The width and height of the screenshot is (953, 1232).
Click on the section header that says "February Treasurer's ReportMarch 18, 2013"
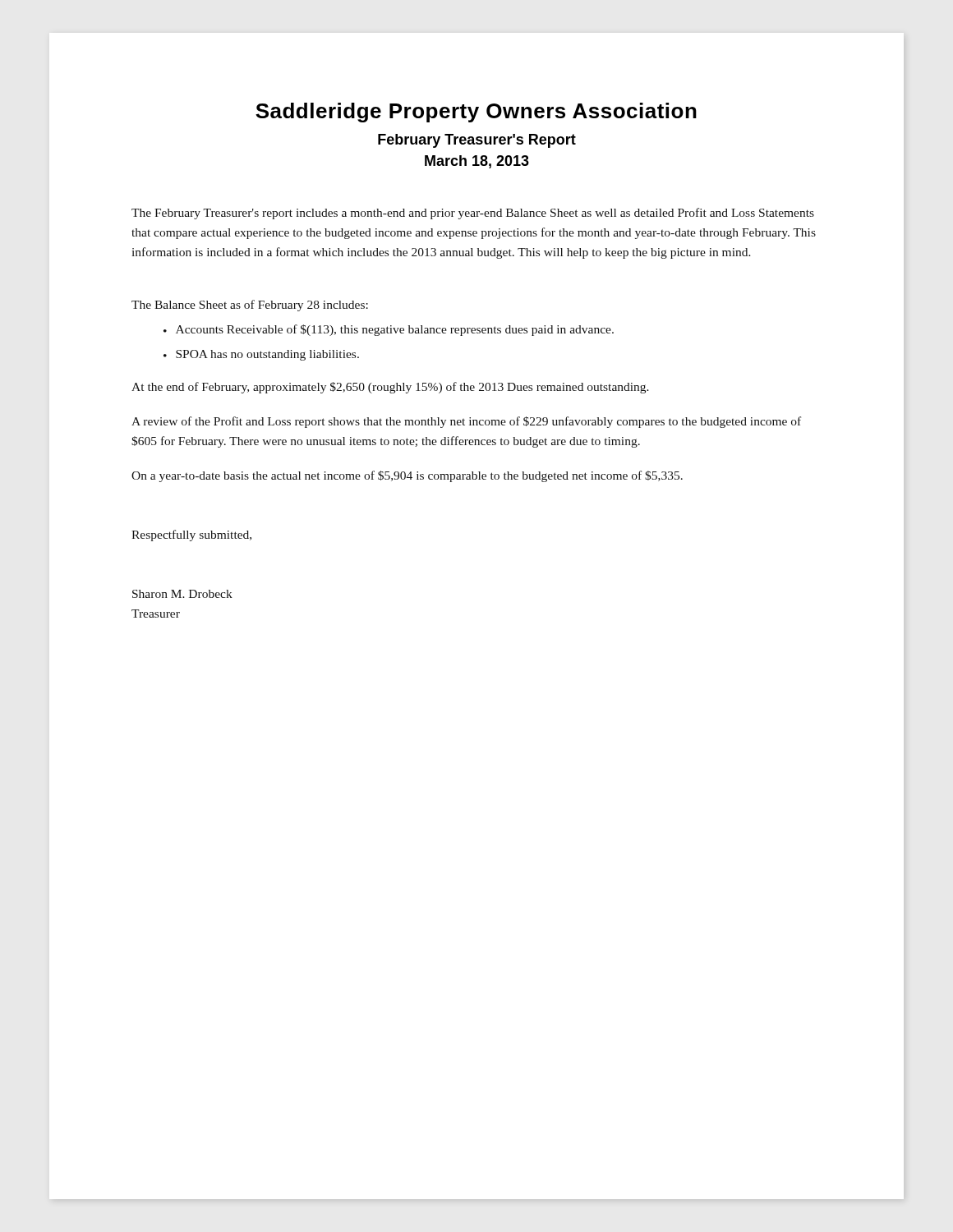[476, 150]
